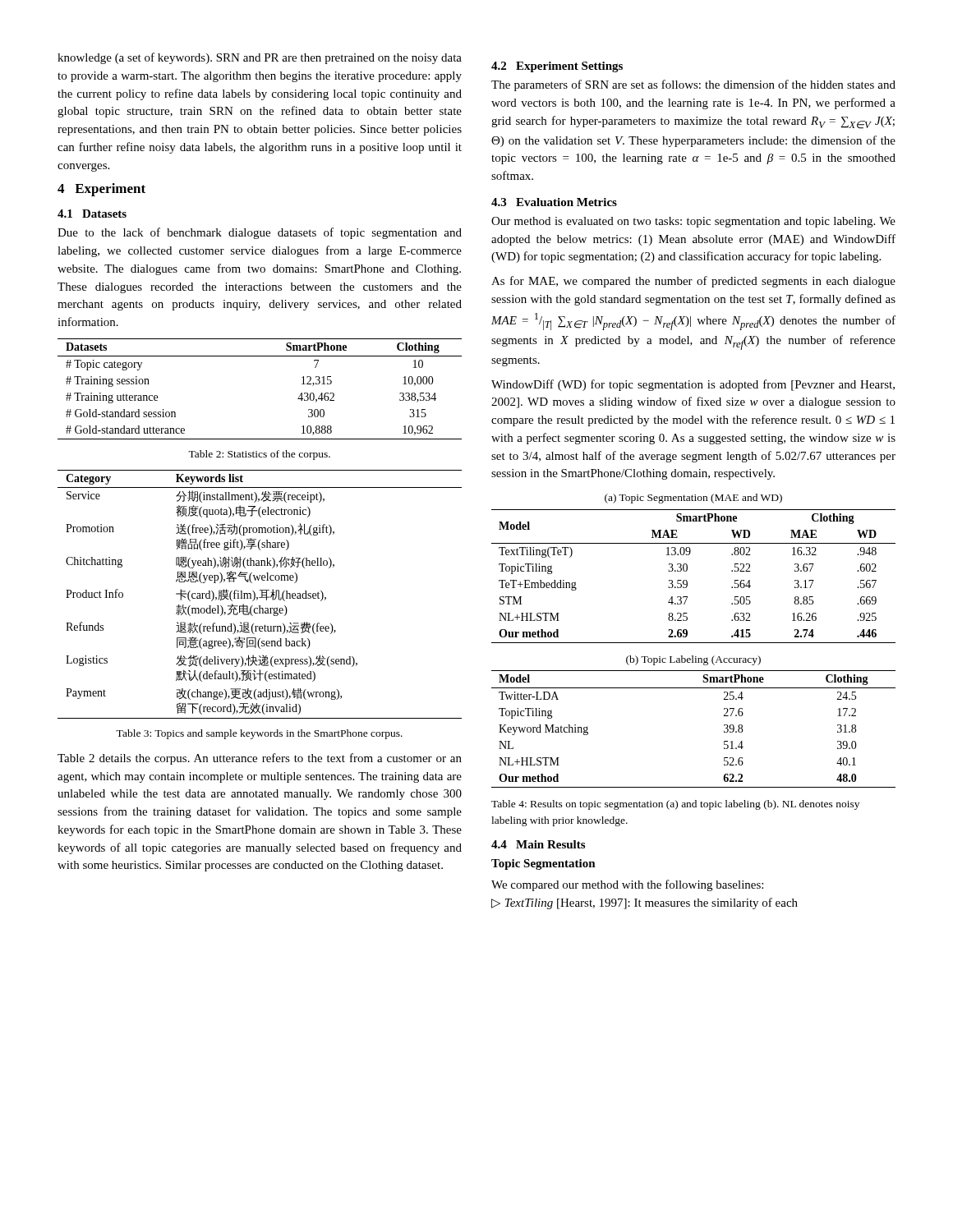Select the table that reads "# Training utterance"
953x1232 pixels.
(x=260, y=389)
